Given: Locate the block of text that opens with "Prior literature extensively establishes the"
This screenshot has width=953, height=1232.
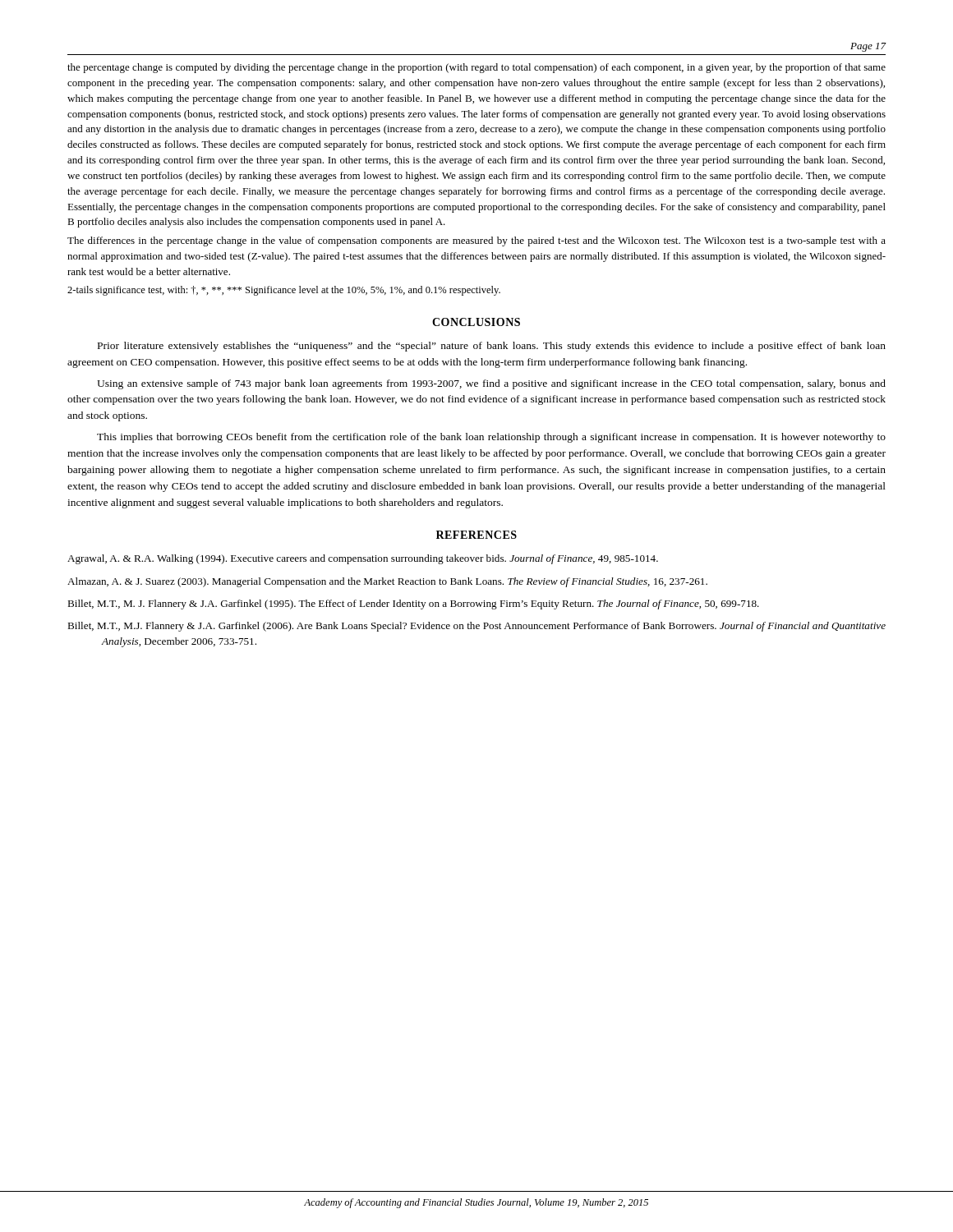Looking at the screenshot, I should pyautogui.click(x=476, y=353).
